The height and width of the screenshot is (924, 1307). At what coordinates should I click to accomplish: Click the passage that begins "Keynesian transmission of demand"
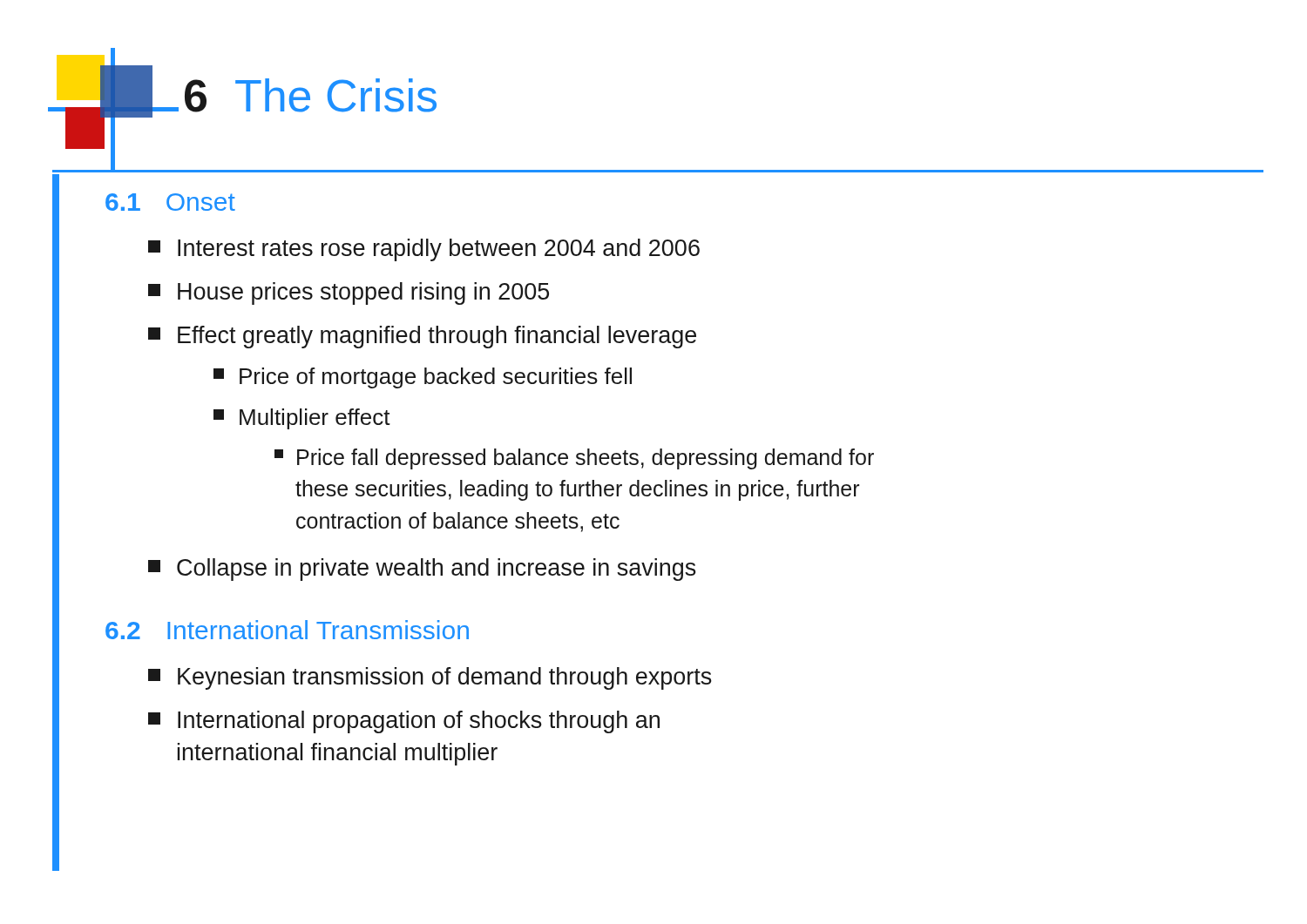click(430, 677)
